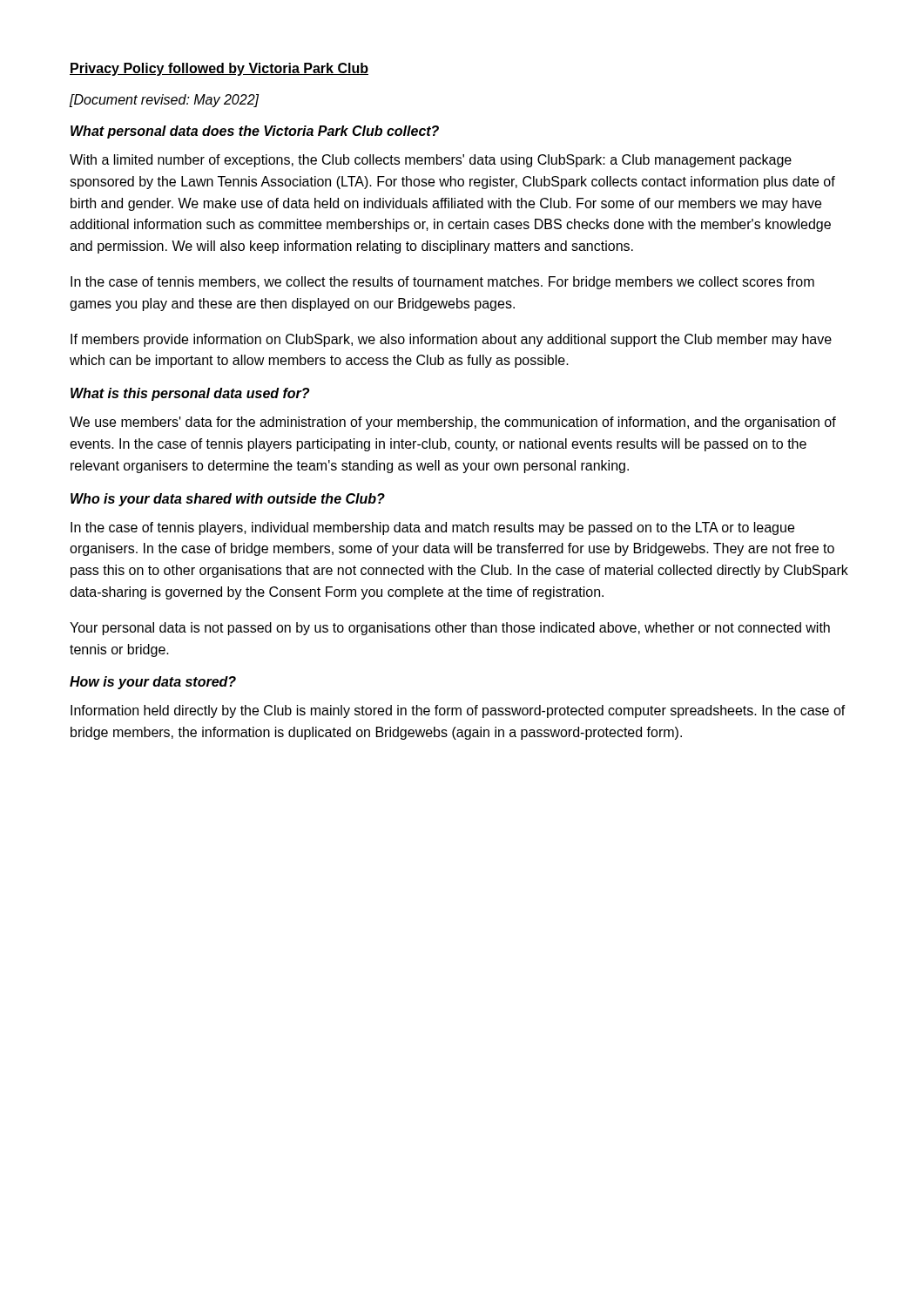Viewport: 924px width, 1307px height.
Task: Find the text starting "What personal data does the Victoria Park"
Action: pos(254,131)
